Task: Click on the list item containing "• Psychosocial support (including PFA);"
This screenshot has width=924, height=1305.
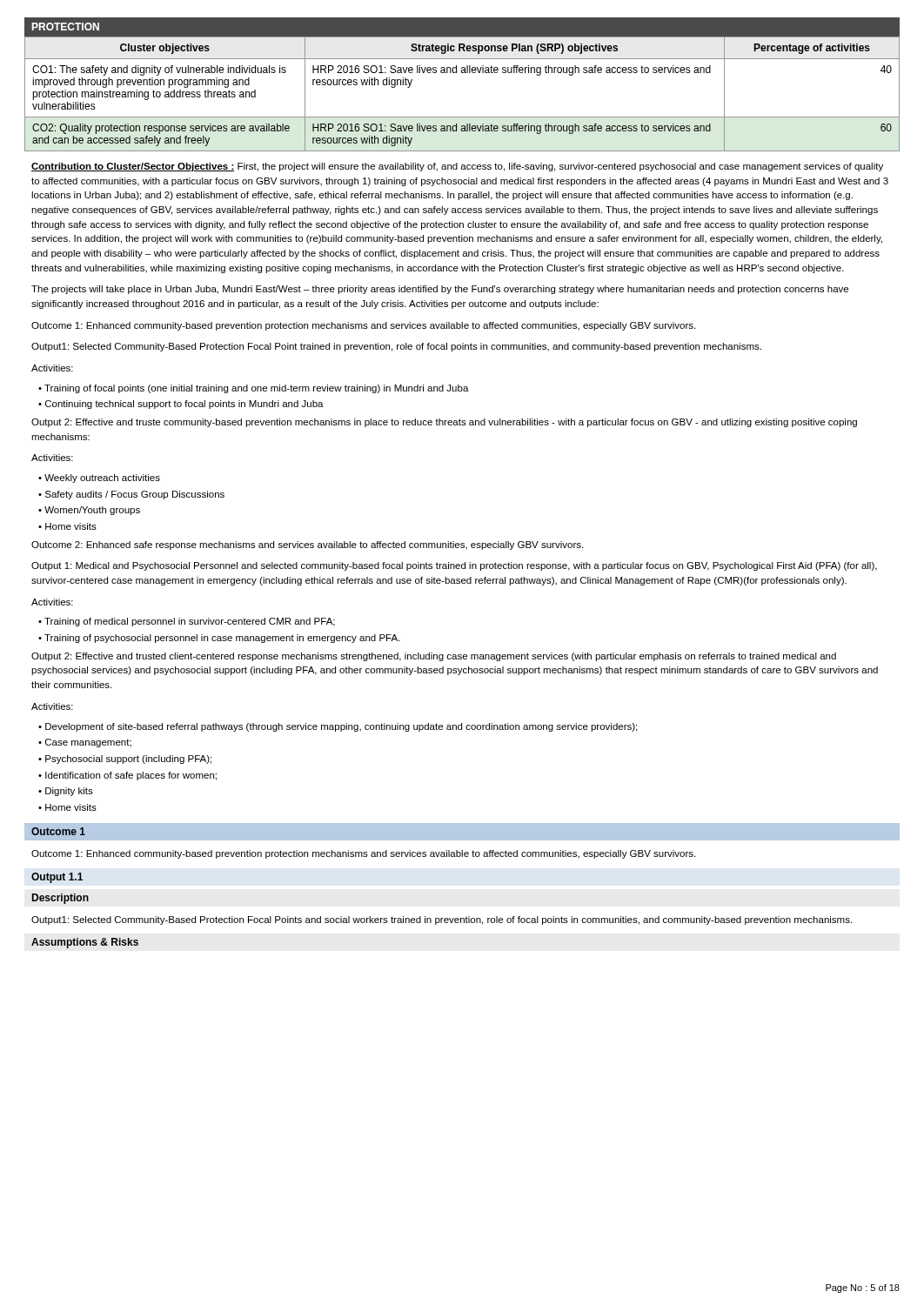Action: 125,758
